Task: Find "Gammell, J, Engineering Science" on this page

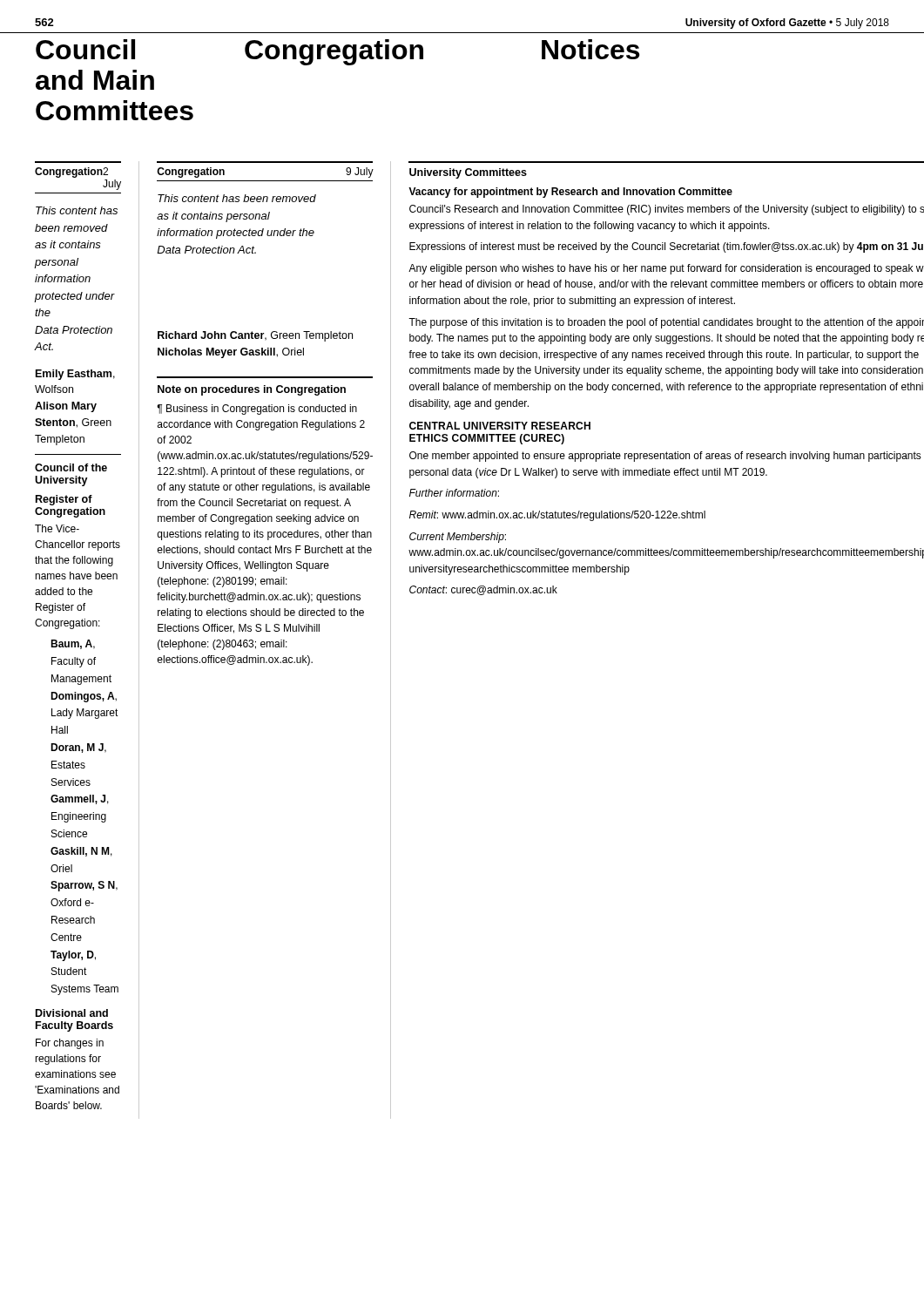Action: 80,817
